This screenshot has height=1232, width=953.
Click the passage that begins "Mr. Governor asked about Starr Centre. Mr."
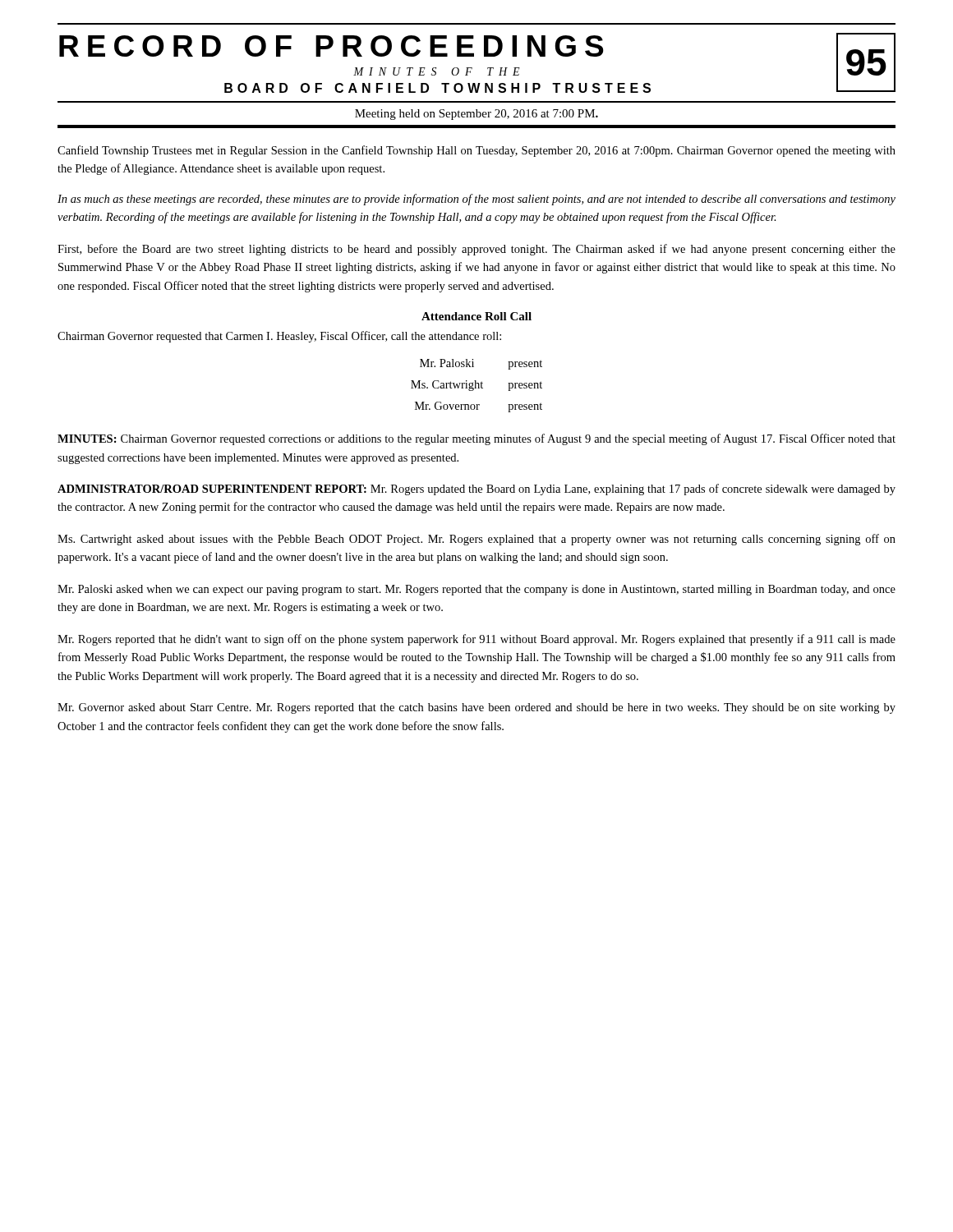point(476,717)
